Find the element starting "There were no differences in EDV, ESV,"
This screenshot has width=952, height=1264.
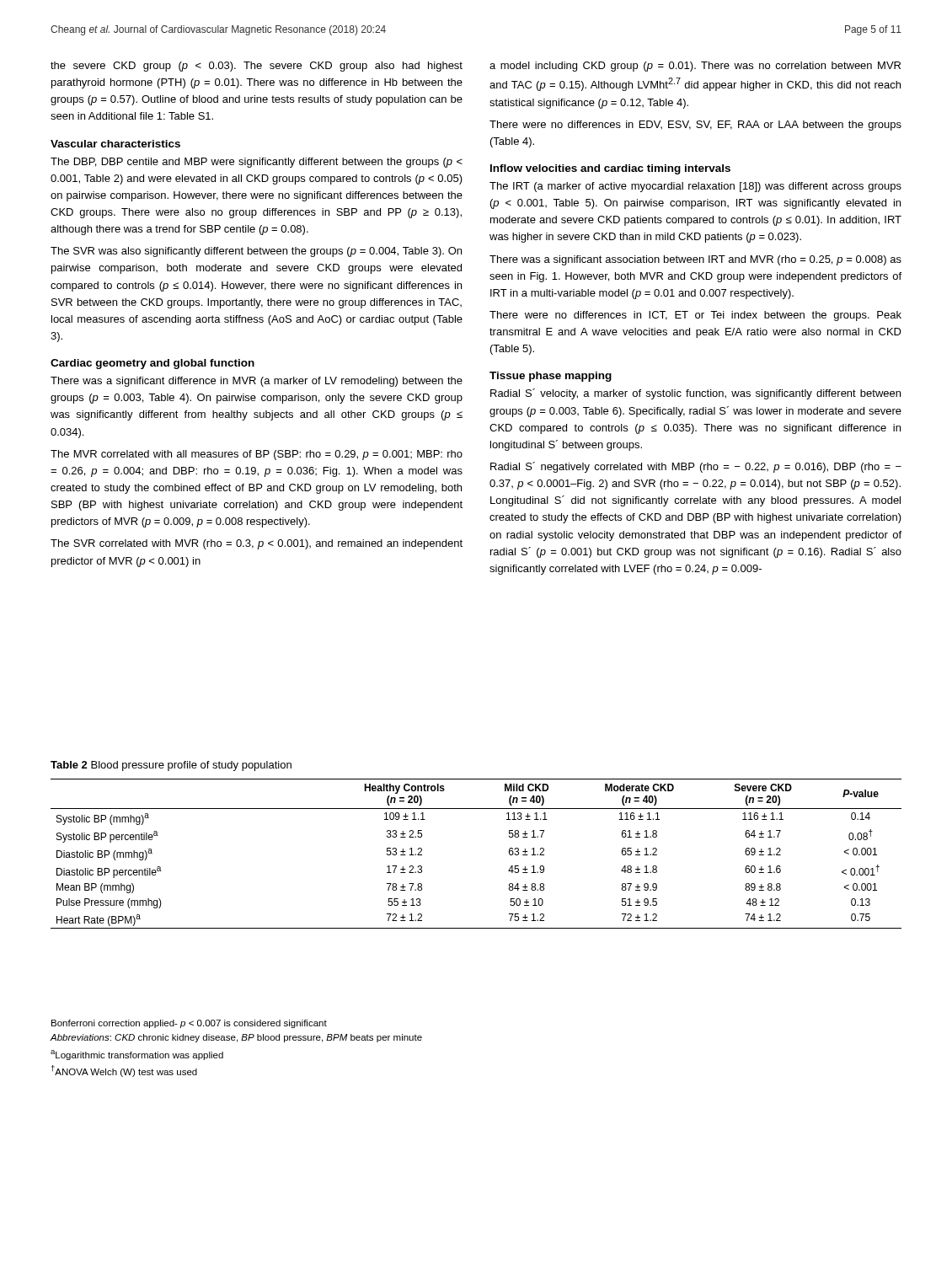pyautogui.click(x=695, y=133)
